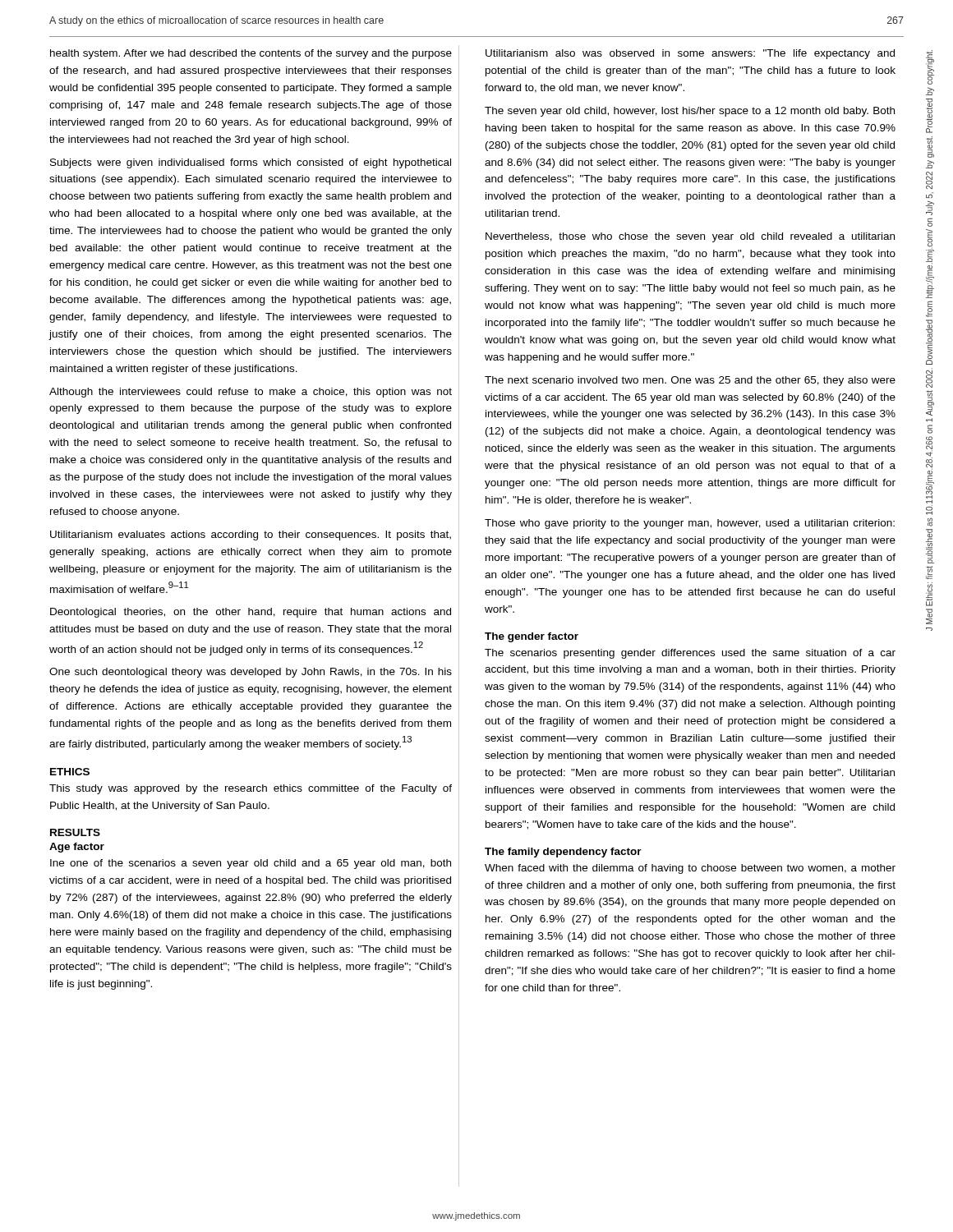Find the block starting "Subjects were given individualised forms which consisted of"

coord(251,266)
